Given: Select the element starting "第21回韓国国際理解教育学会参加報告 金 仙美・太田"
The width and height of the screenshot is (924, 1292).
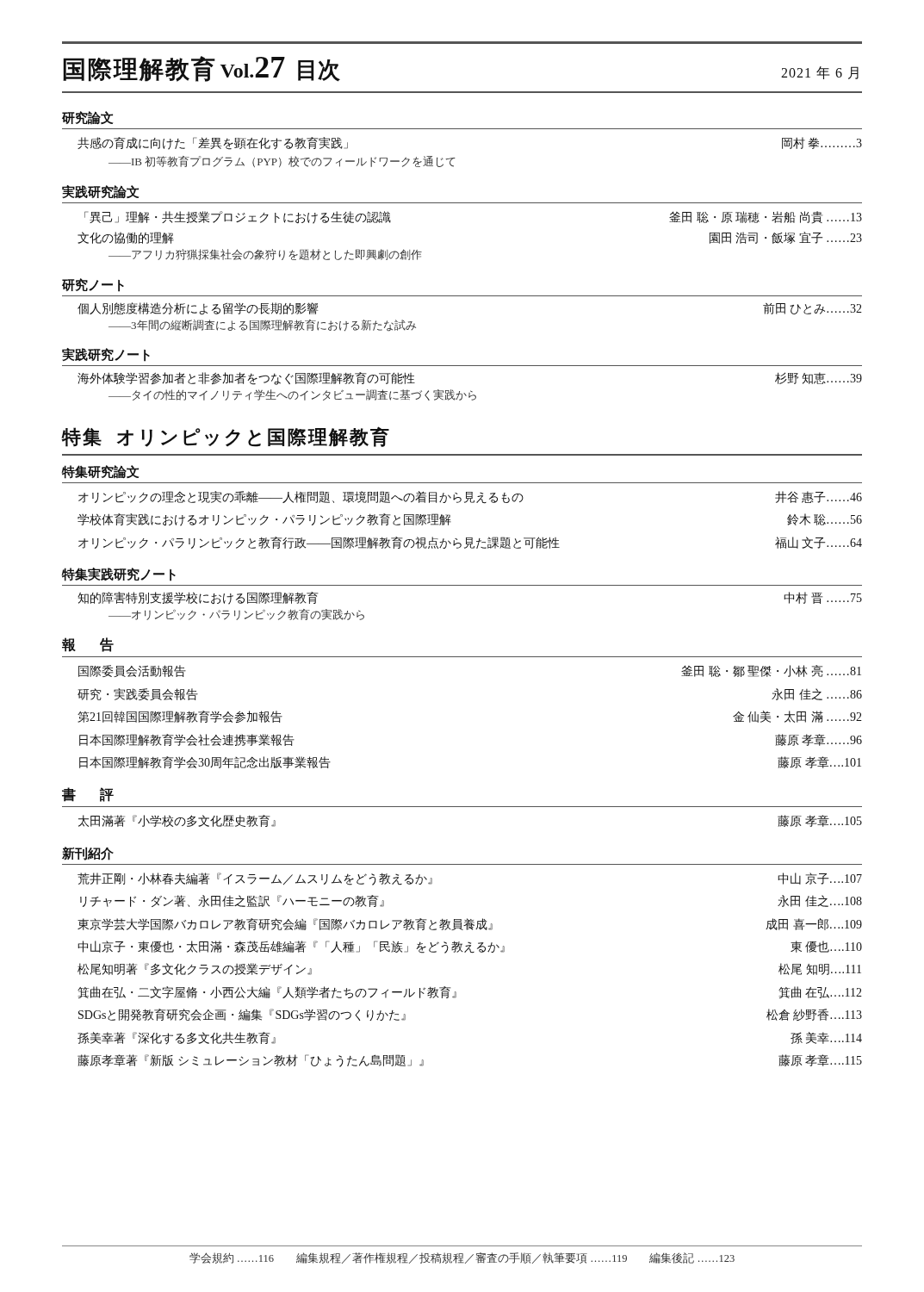Looking at the screenshot, I should 192,716.
